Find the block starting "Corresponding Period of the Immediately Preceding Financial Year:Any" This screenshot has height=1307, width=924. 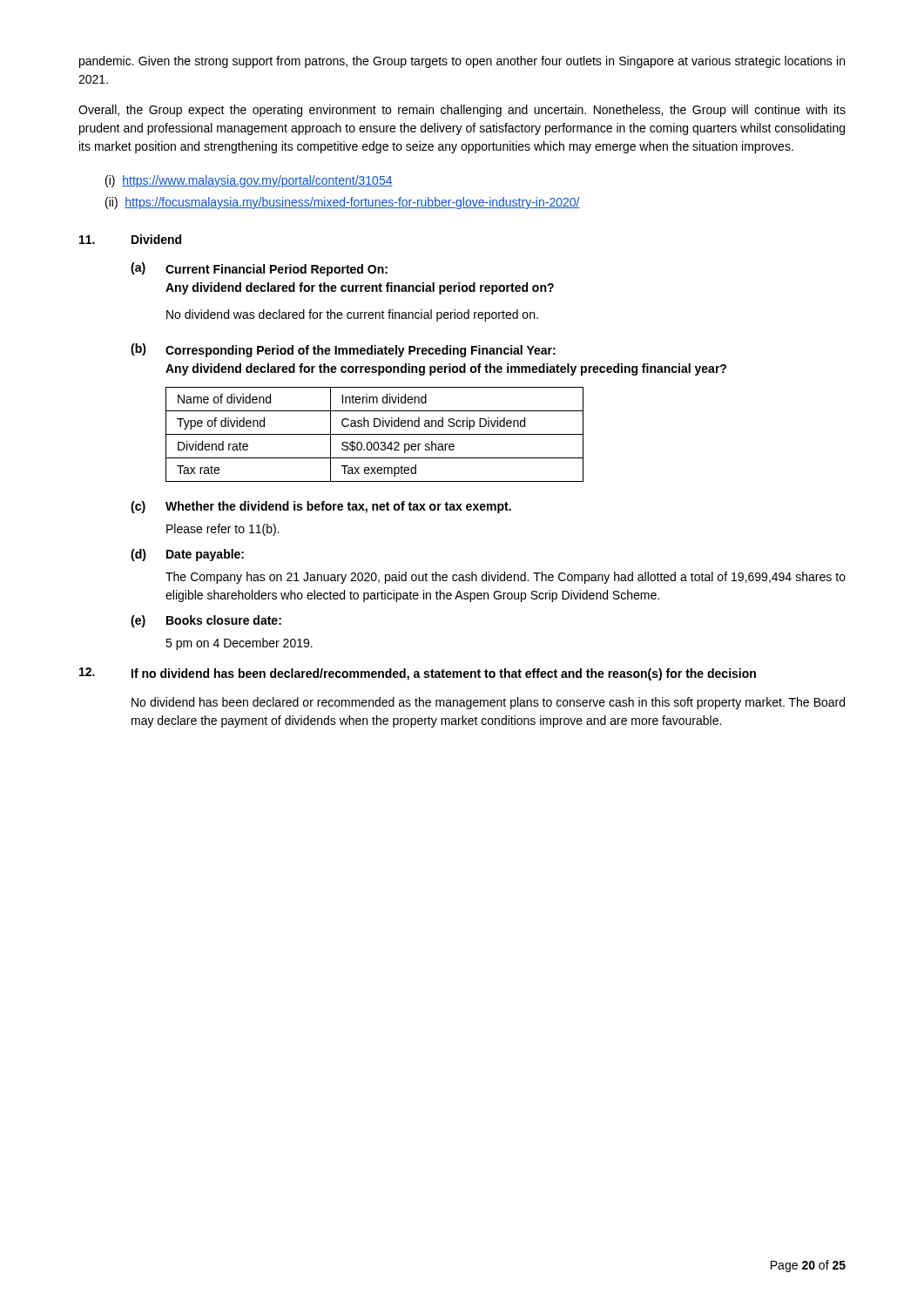pos(446,359)
